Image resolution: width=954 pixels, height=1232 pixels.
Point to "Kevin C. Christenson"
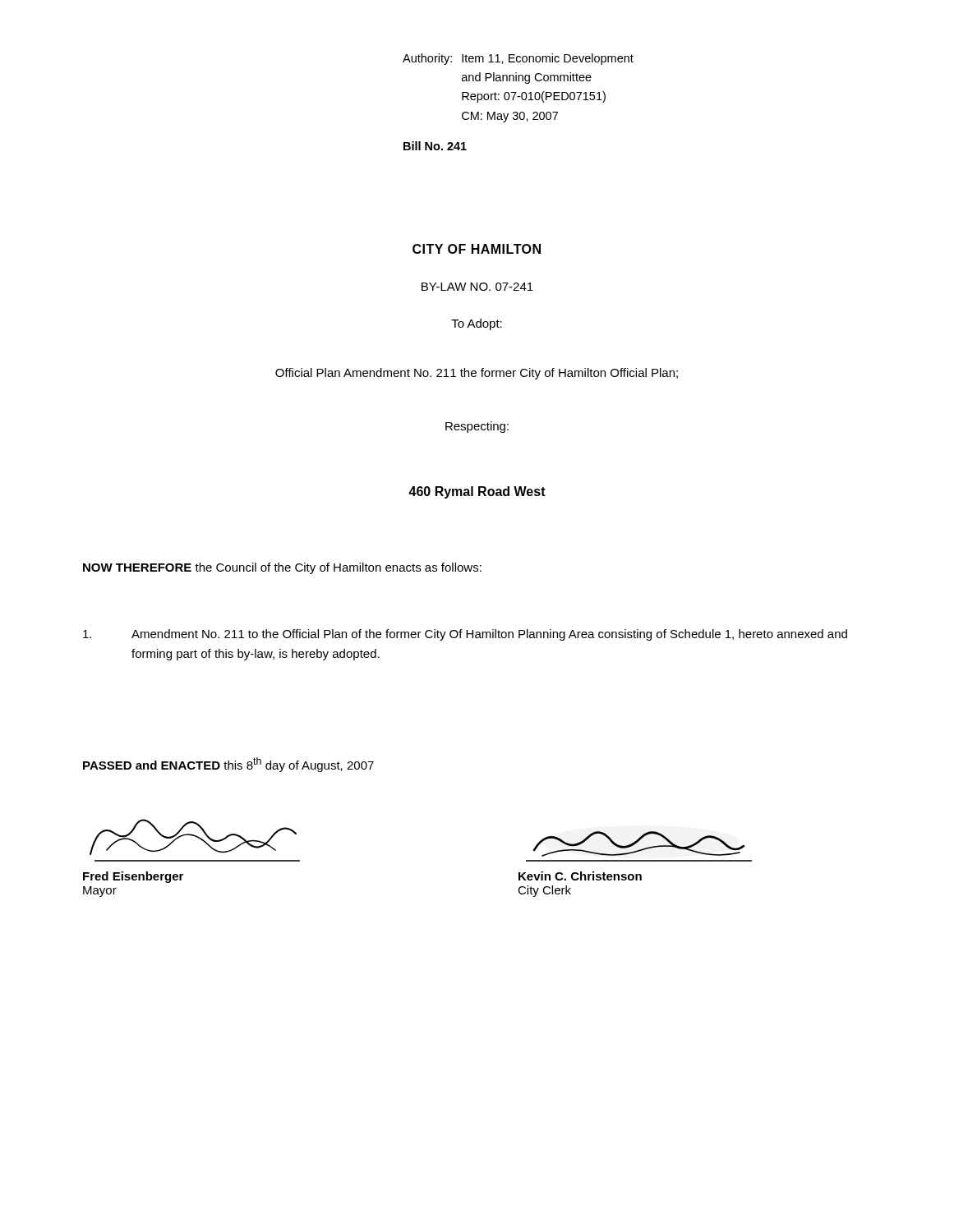tap(580, 876)
